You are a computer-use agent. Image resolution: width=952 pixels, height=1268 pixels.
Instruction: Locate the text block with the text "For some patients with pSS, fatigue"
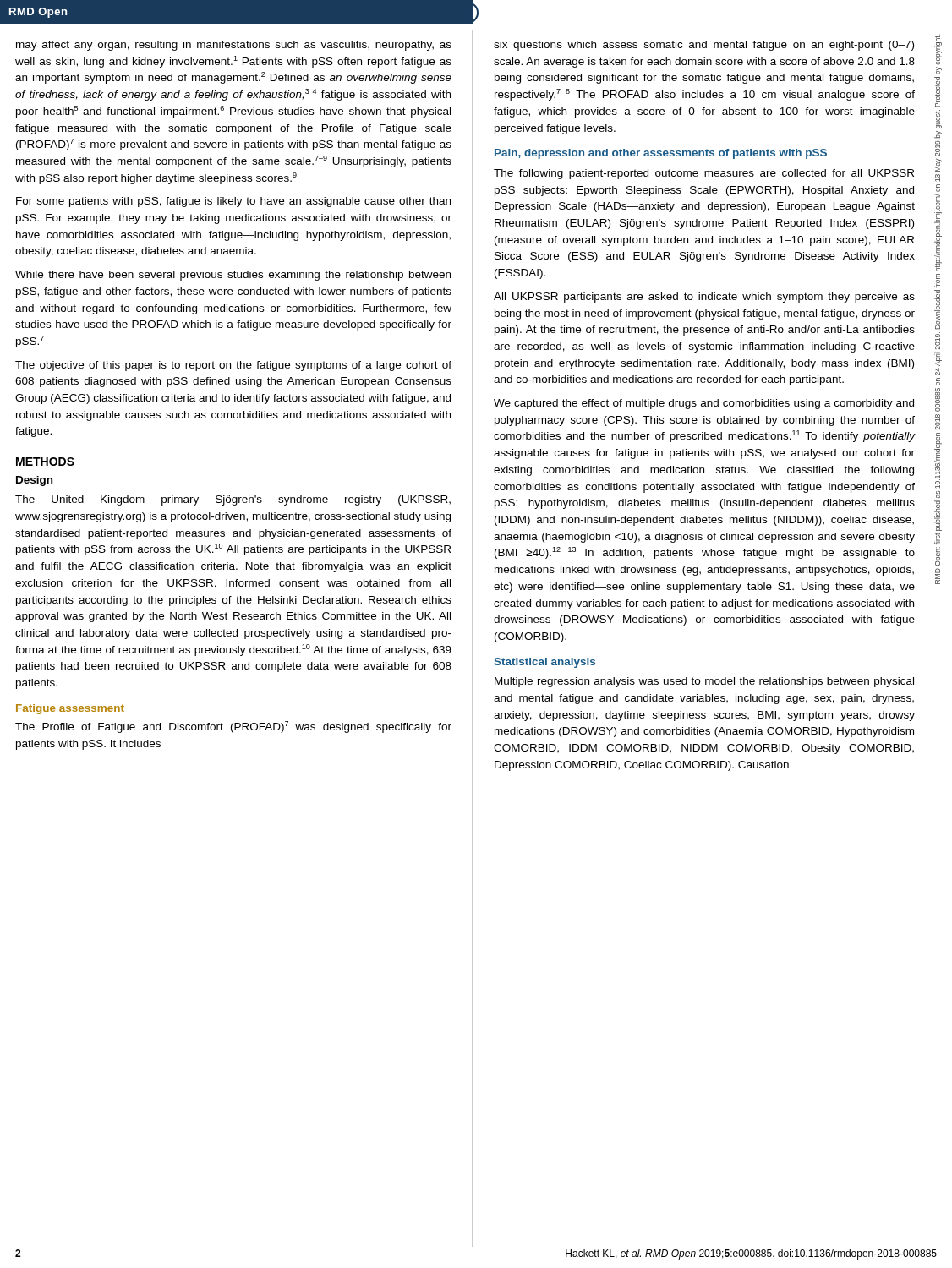click(233, 226)
